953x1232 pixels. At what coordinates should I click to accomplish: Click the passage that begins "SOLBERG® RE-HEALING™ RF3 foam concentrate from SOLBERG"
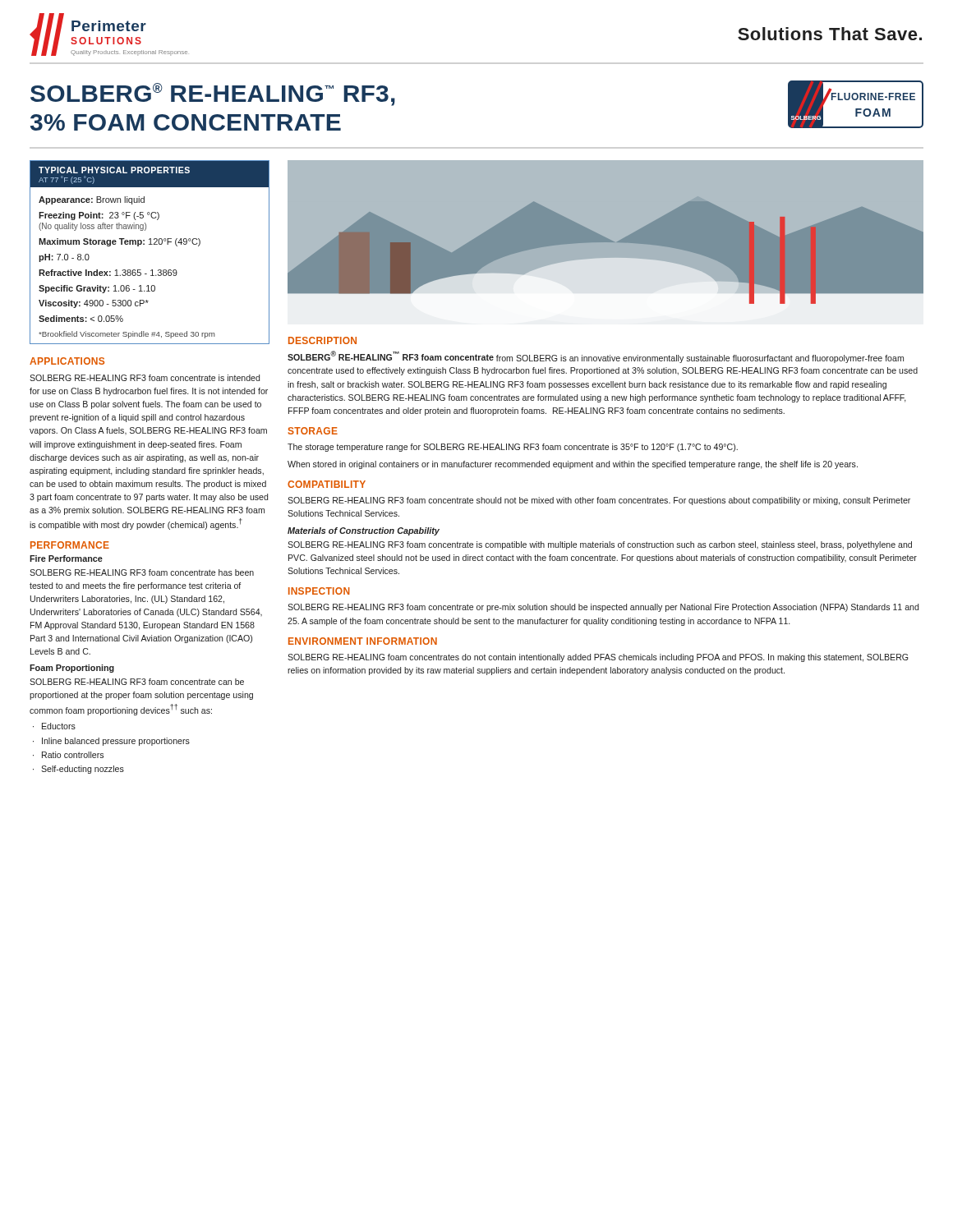pos(603,383)
